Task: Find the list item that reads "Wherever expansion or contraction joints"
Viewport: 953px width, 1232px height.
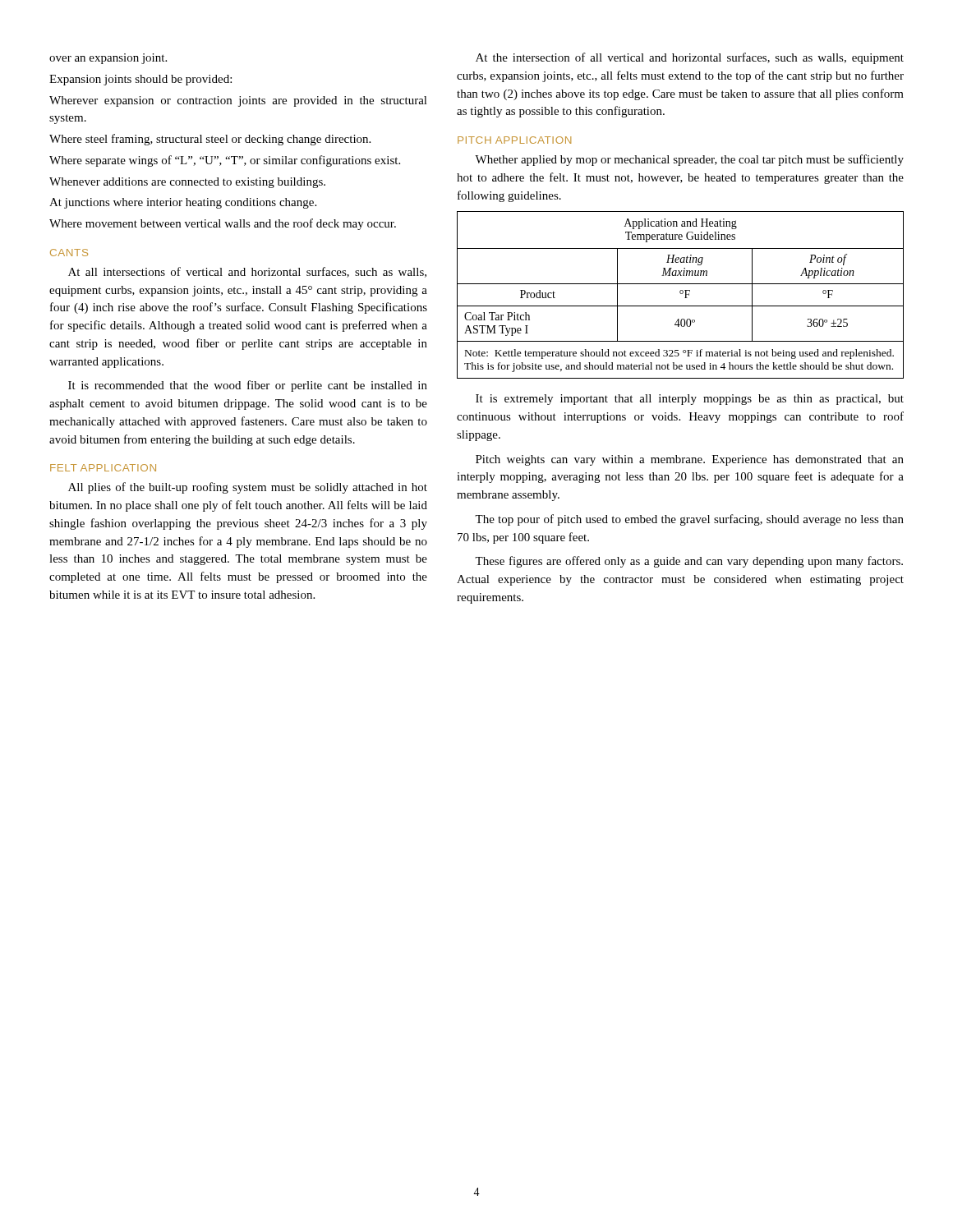Action: click(238, 109)
